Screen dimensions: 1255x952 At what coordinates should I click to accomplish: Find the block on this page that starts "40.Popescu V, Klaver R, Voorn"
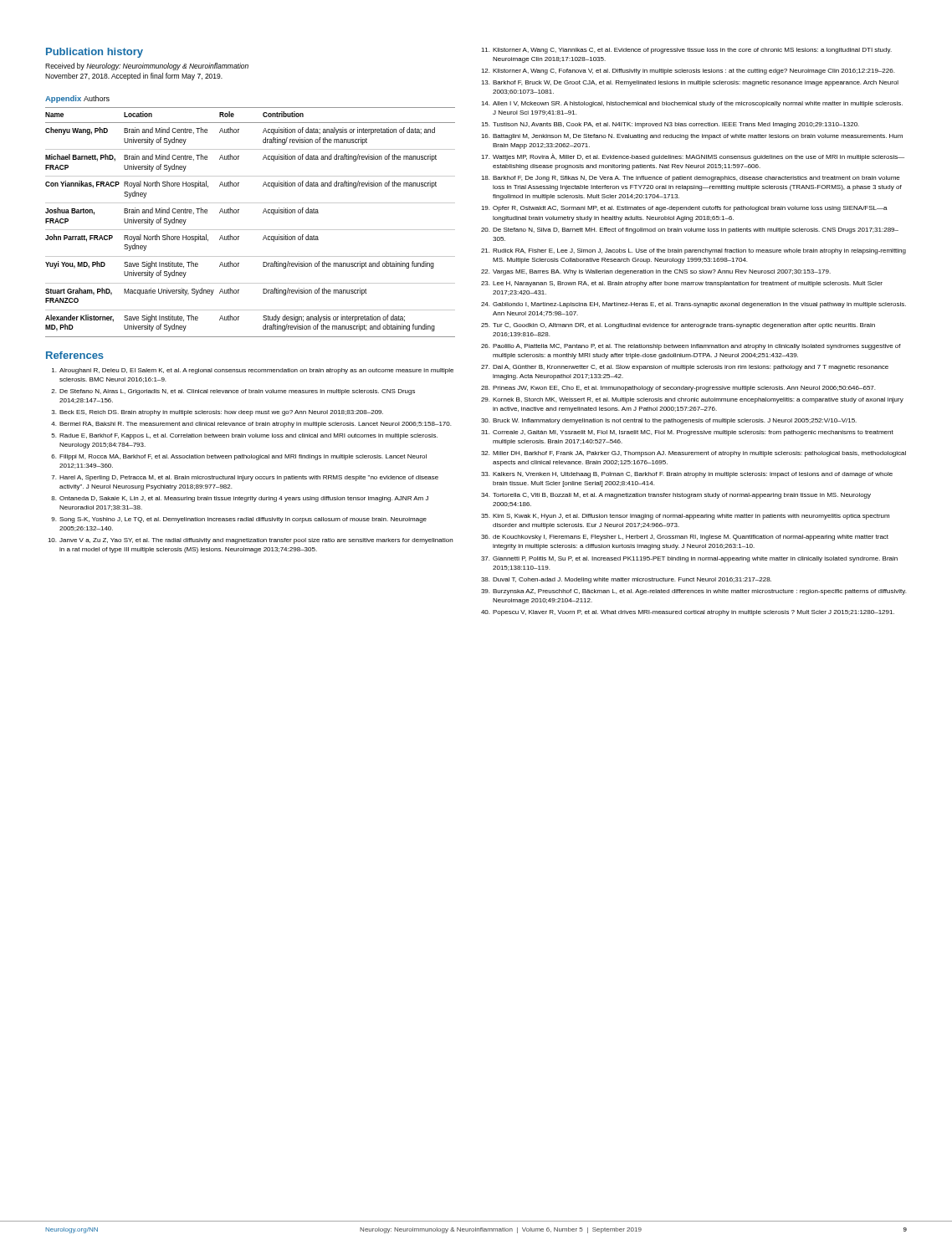(x=693, y=612)
